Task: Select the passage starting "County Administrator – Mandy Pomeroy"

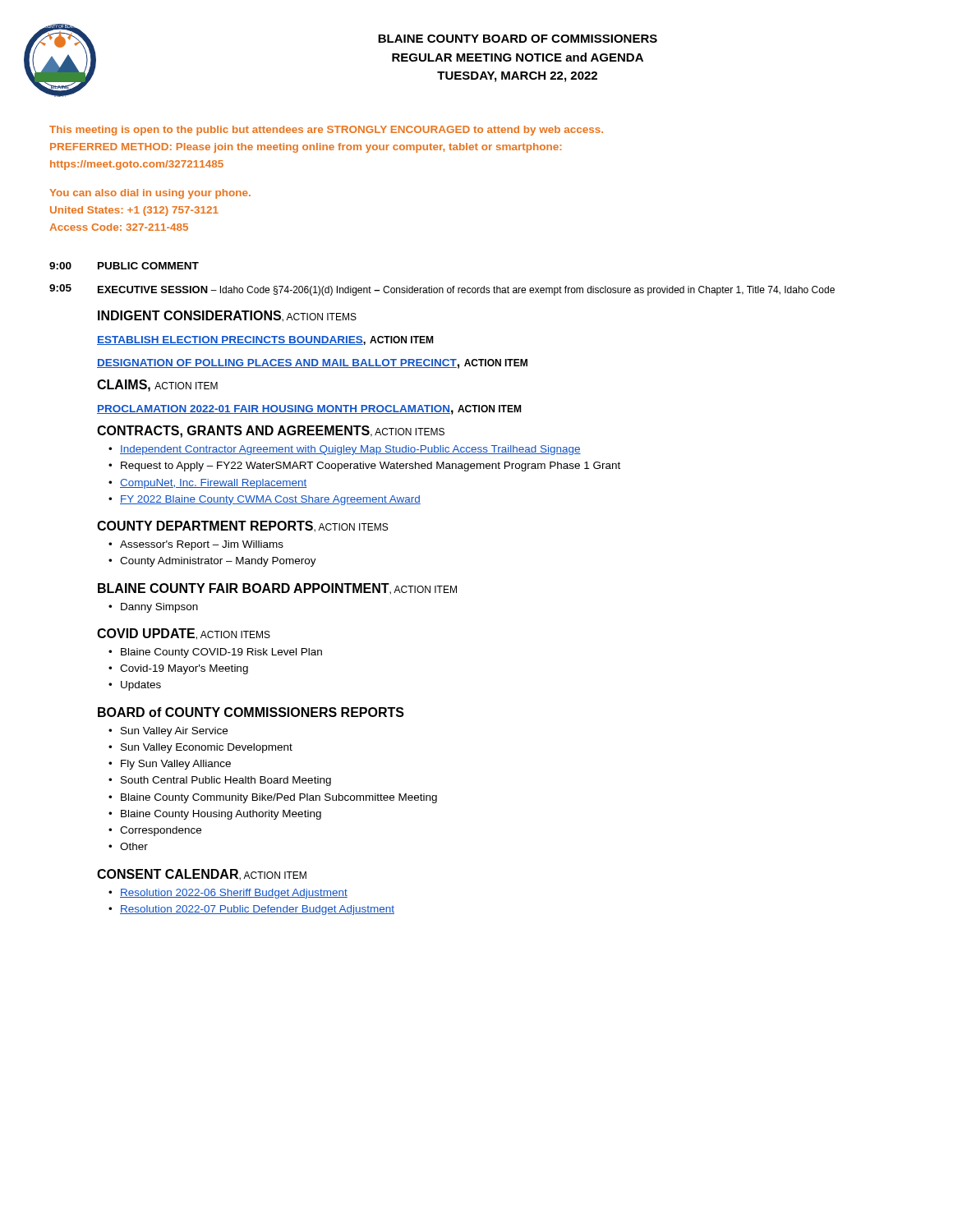Action: pos(218,561)
